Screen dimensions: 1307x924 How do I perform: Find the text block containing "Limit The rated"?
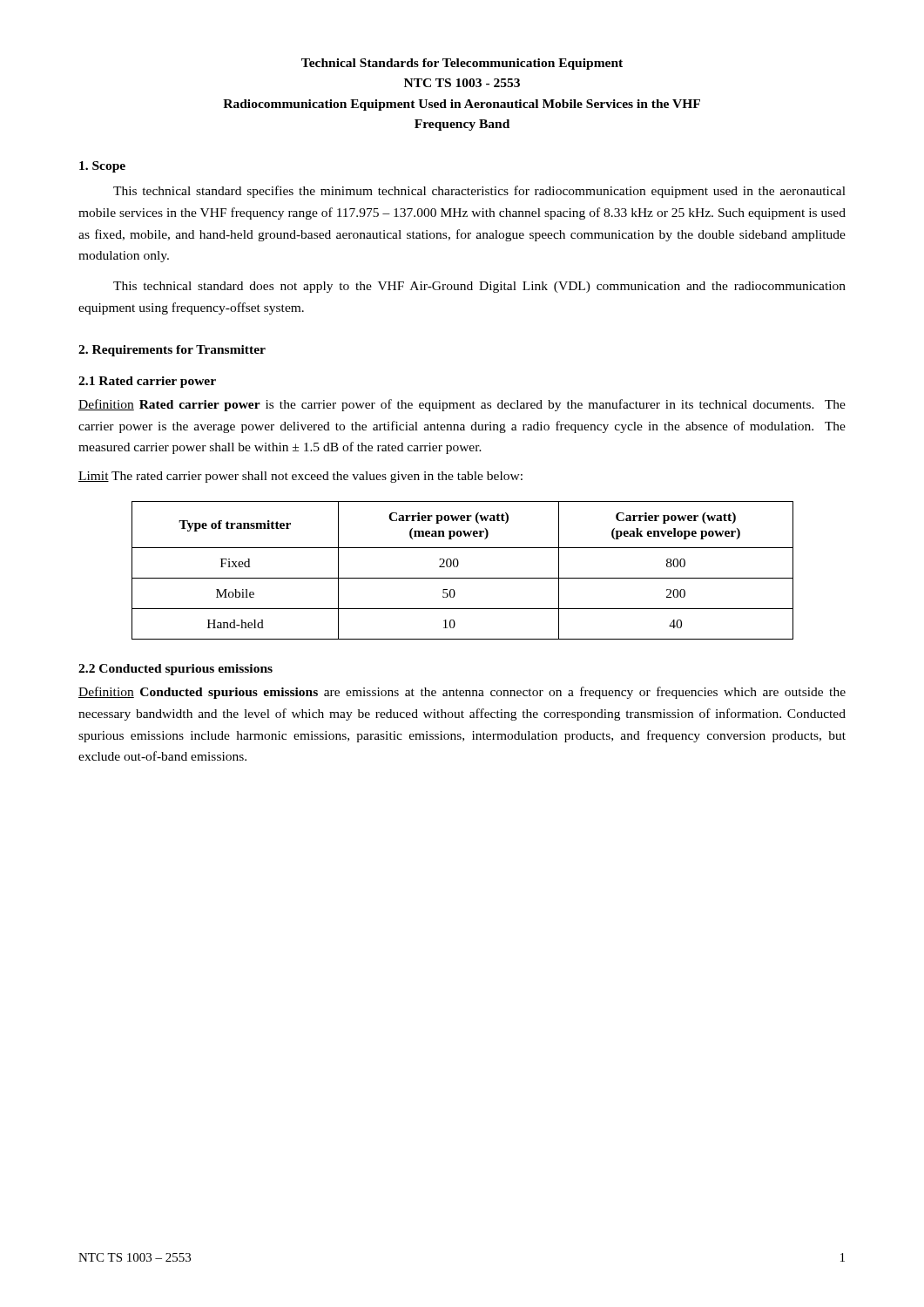(x=301, y=475)
